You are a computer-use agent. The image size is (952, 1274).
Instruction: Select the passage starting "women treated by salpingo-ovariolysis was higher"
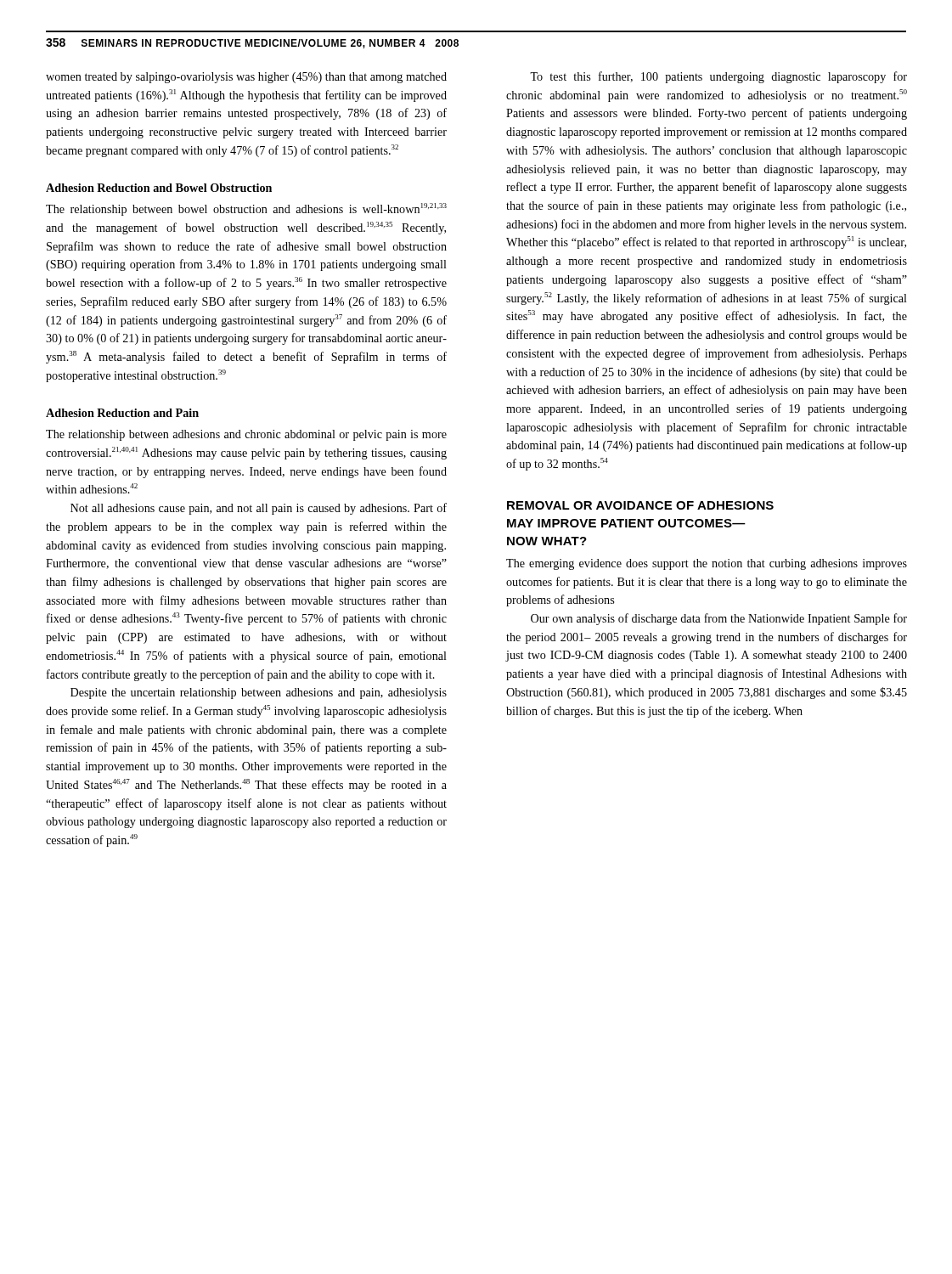246,114
